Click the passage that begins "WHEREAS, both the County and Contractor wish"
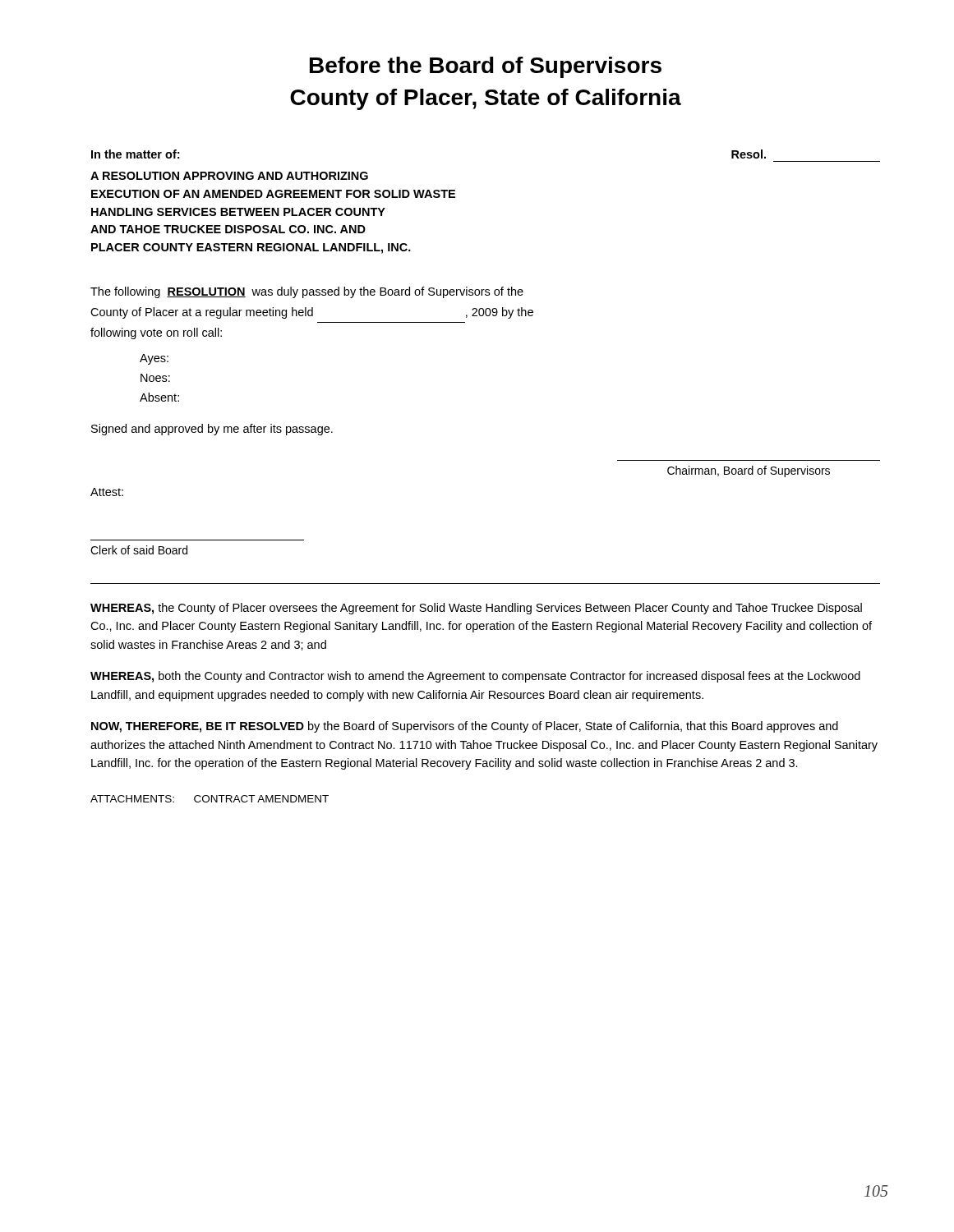 (x=485, y=686)
